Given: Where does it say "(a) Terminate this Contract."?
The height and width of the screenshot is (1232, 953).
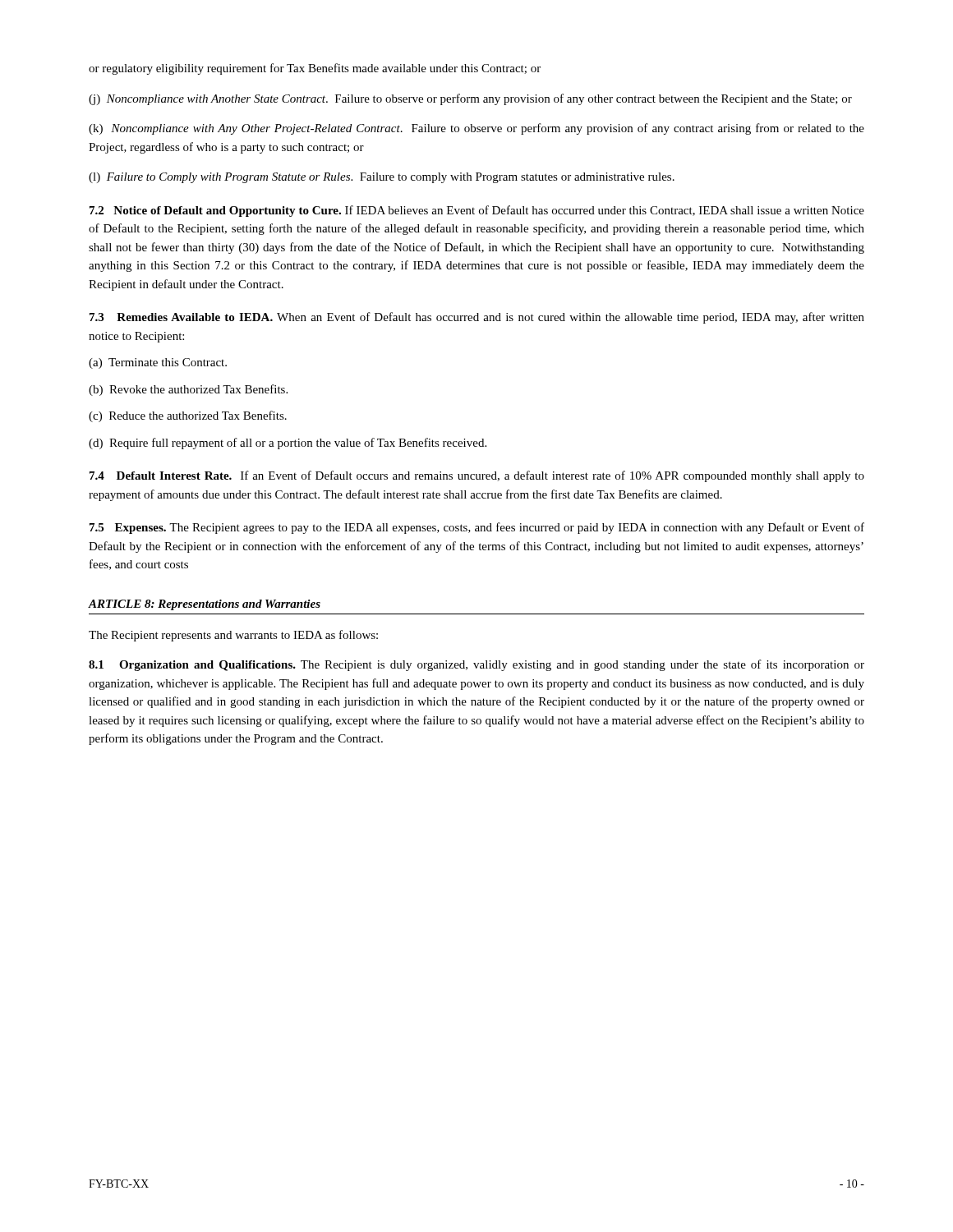Looking at the screenshot, I should pos(158,363).
